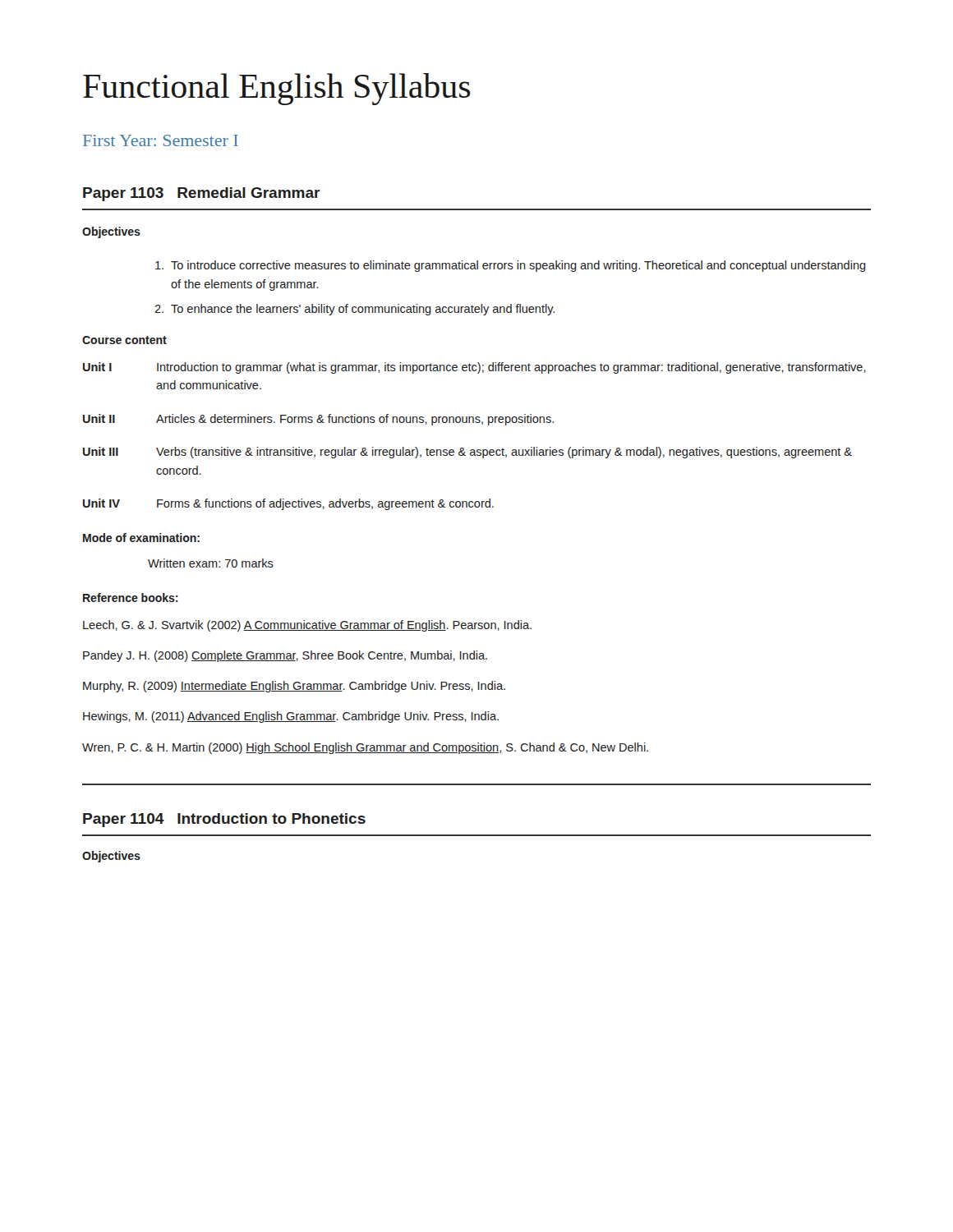Image resolution: width=953 pixels, height=1232 pixels.
Task: Click on the text block containing "Unit I Introduction to grammar (what is"
Action: pyautogui.click(x=476, y=376)
